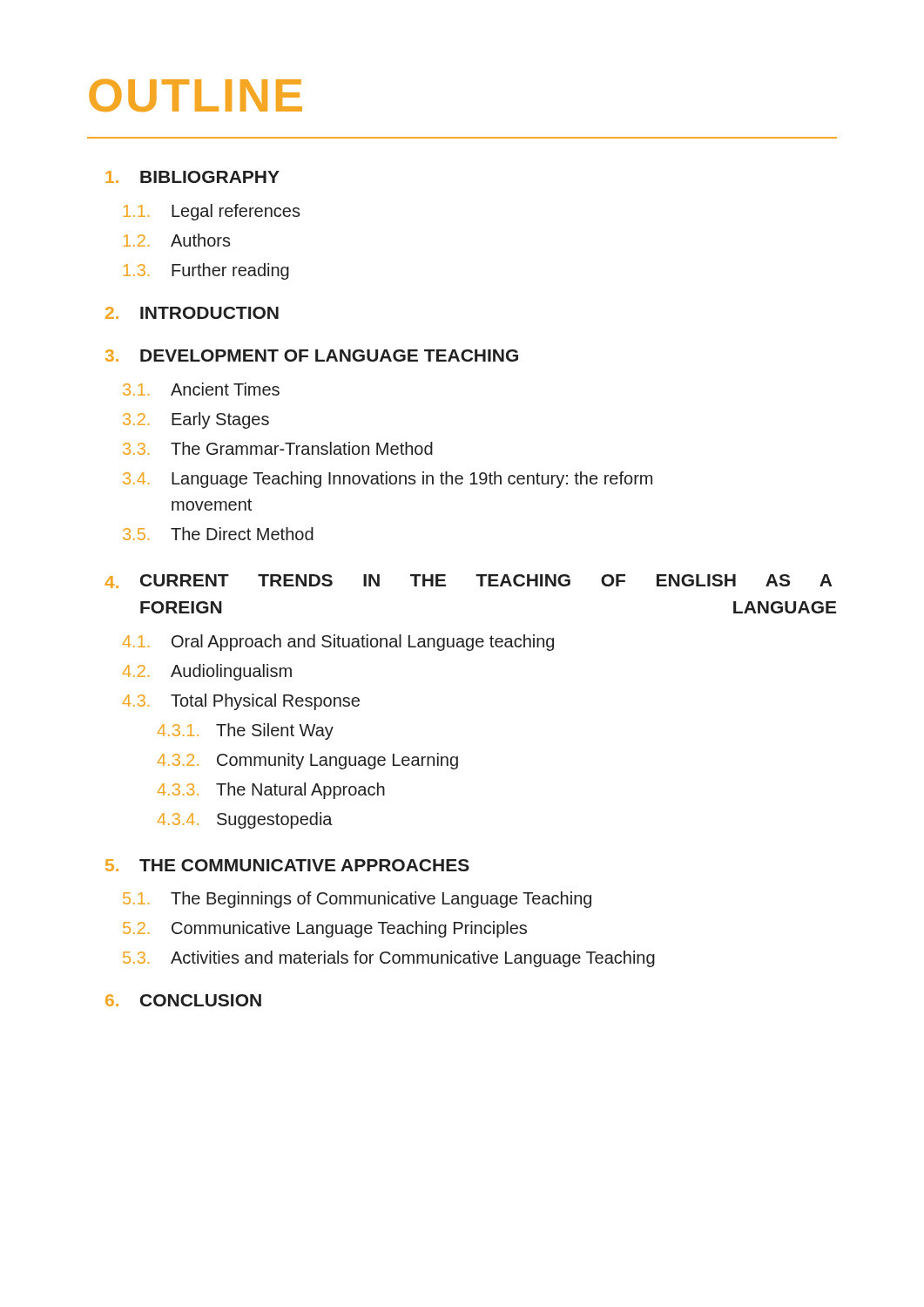Image resolution: width=924 pixels, height=1307 pixels.
Task: Point to "6. CONCLUSION"
Action: coord(183,1000)
